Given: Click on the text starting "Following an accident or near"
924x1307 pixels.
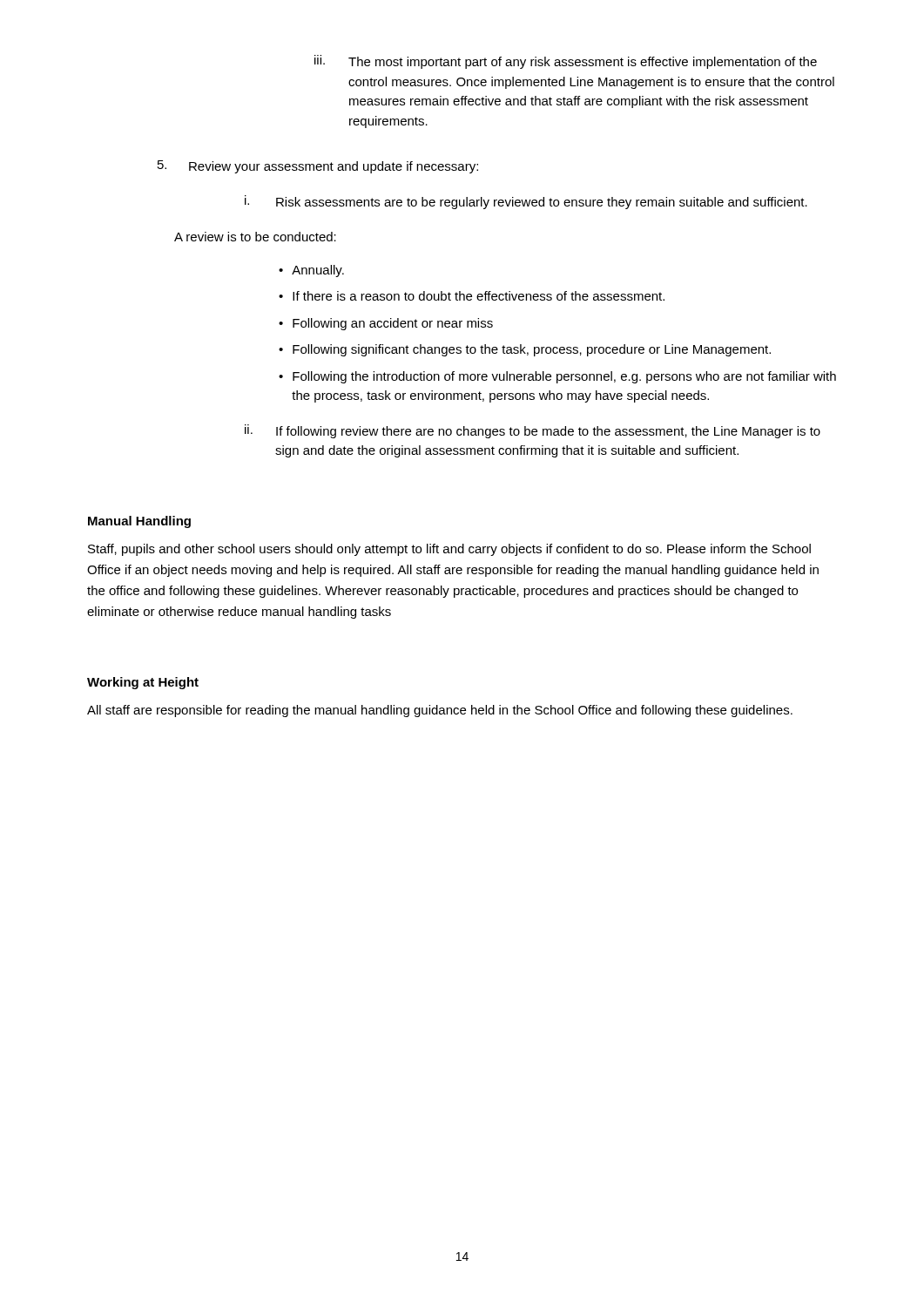Looking at the screenshot, I should tap(393, 322).
